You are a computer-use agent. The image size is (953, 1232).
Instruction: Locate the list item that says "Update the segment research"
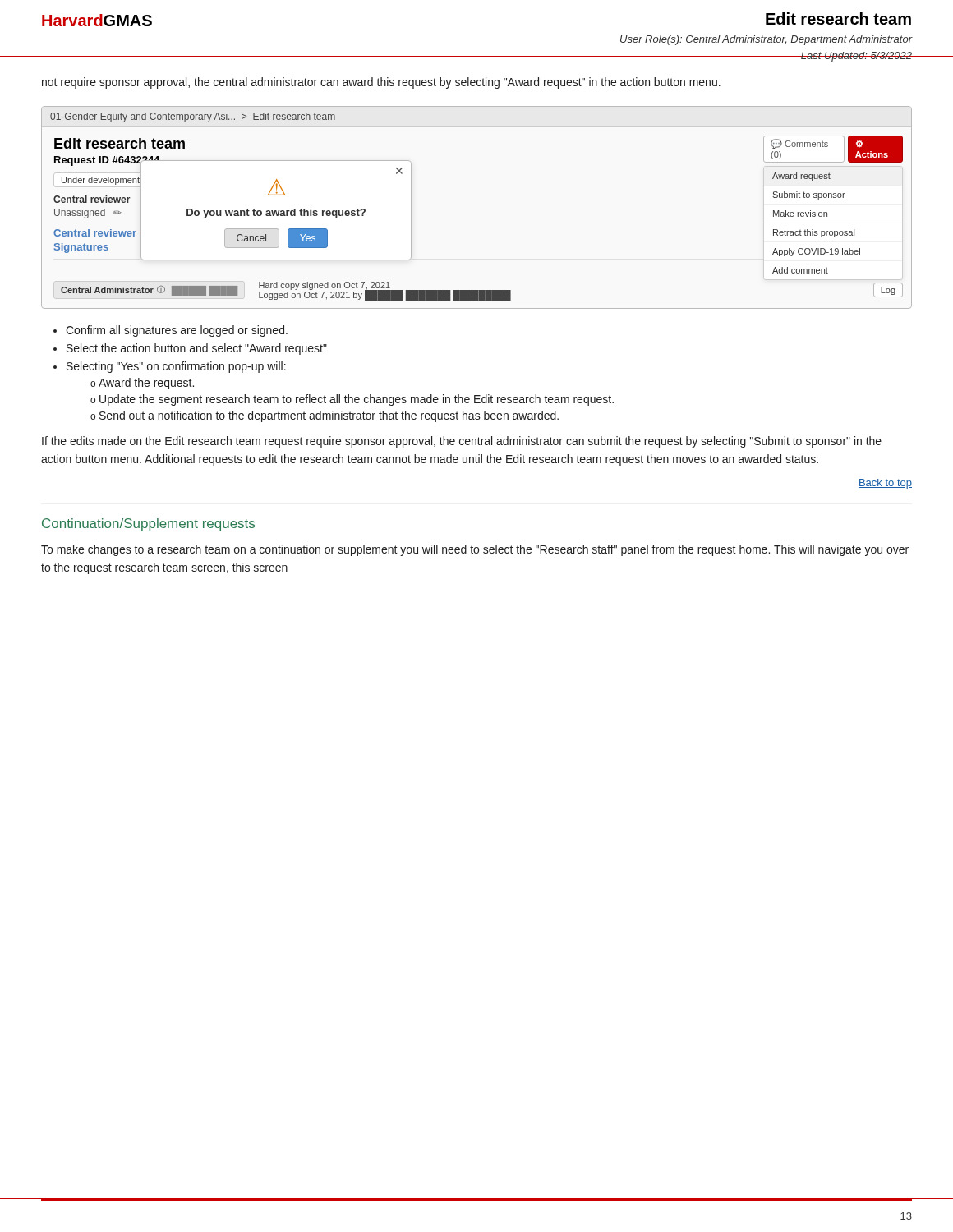click(x=357, y=399)
